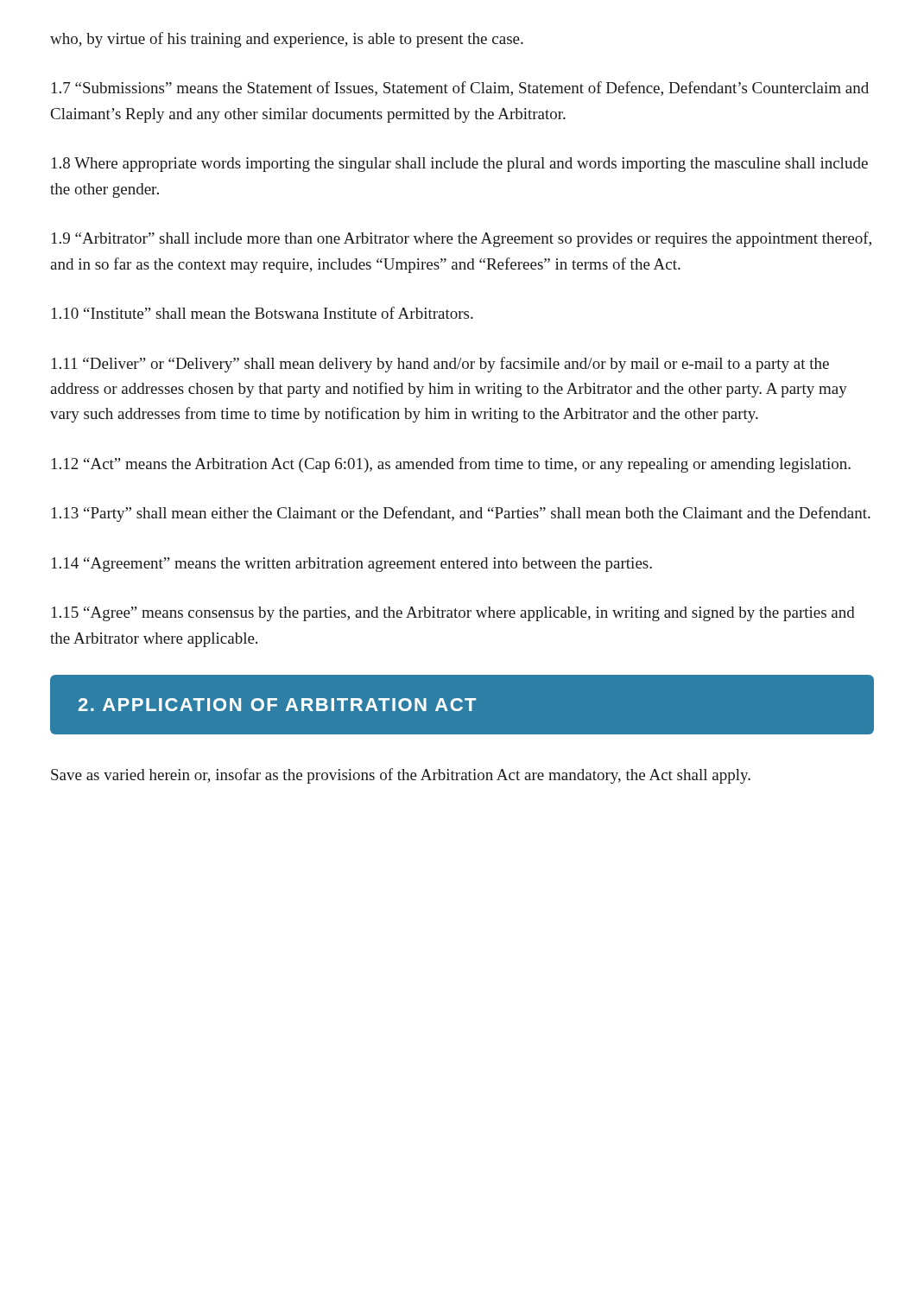Where does it say "2. APPLICATION OF ARBITRATION ACT"?
This screenshot has height=1296, width=924.
click(x=278, y=705)
